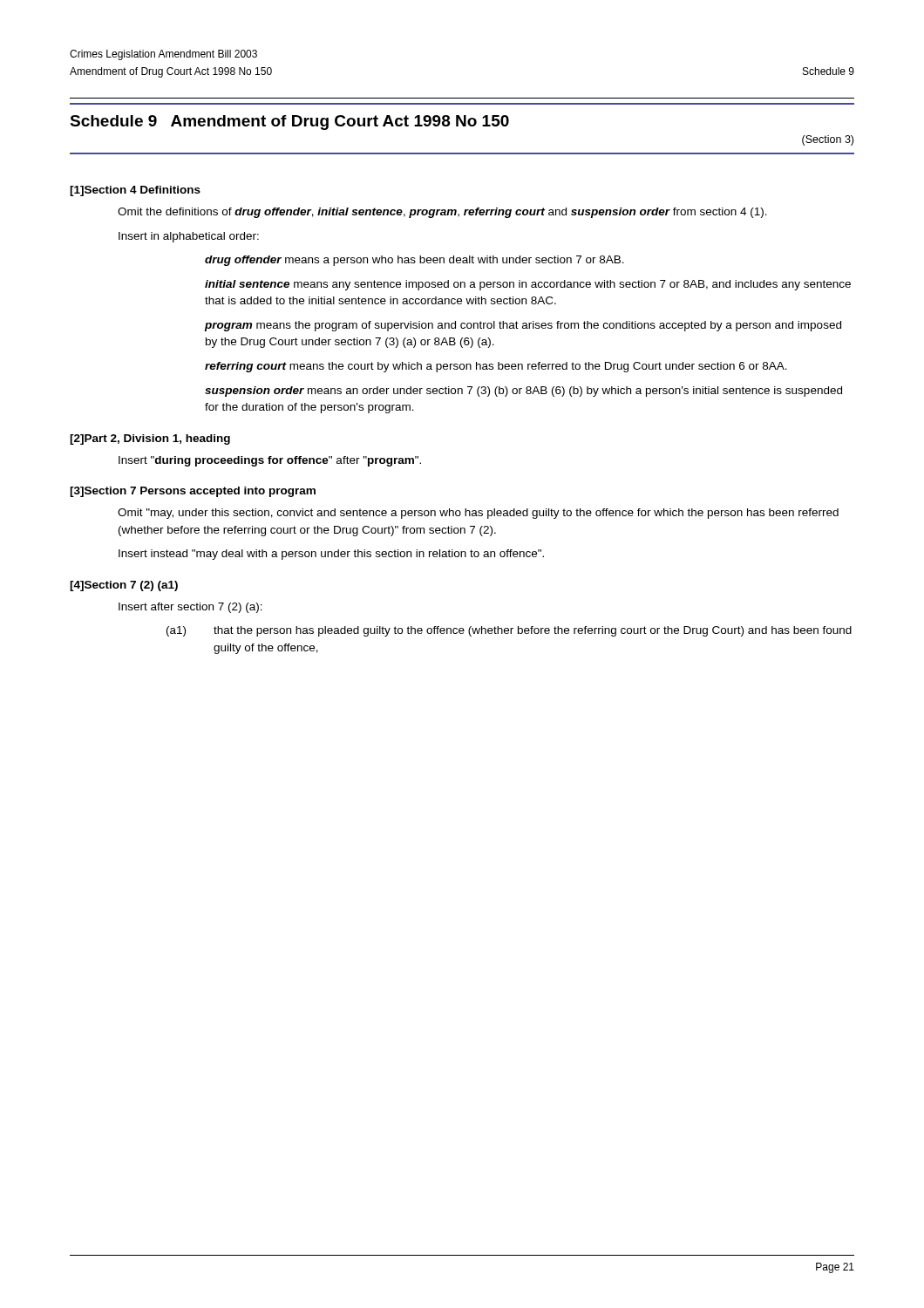Navigate to the text block starting "Insert in alphabetical order:"
Viewport: 924px width, 1308px height.
[x=189, y=235]
